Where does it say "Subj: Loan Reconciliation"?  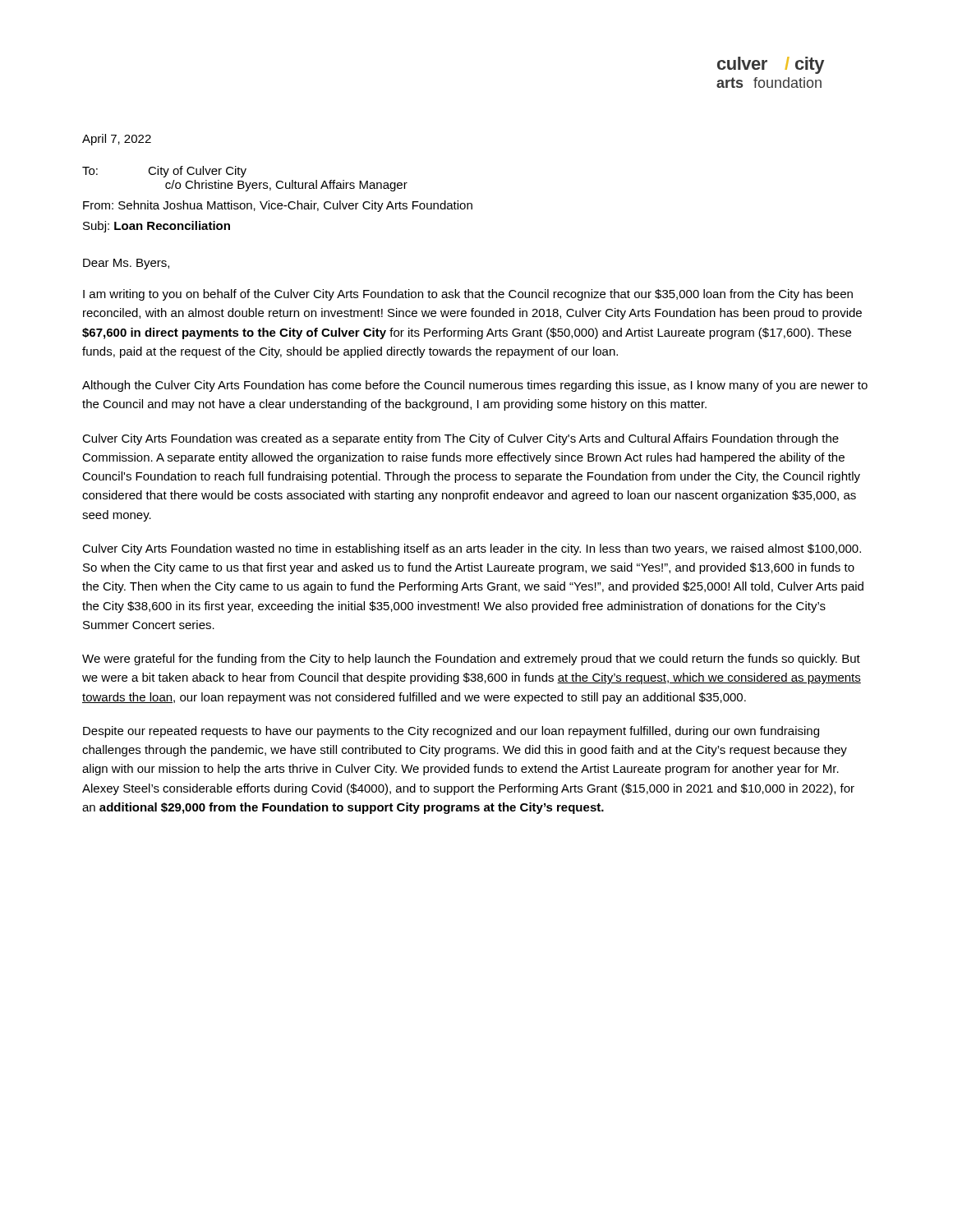click(x=156, y=225)
